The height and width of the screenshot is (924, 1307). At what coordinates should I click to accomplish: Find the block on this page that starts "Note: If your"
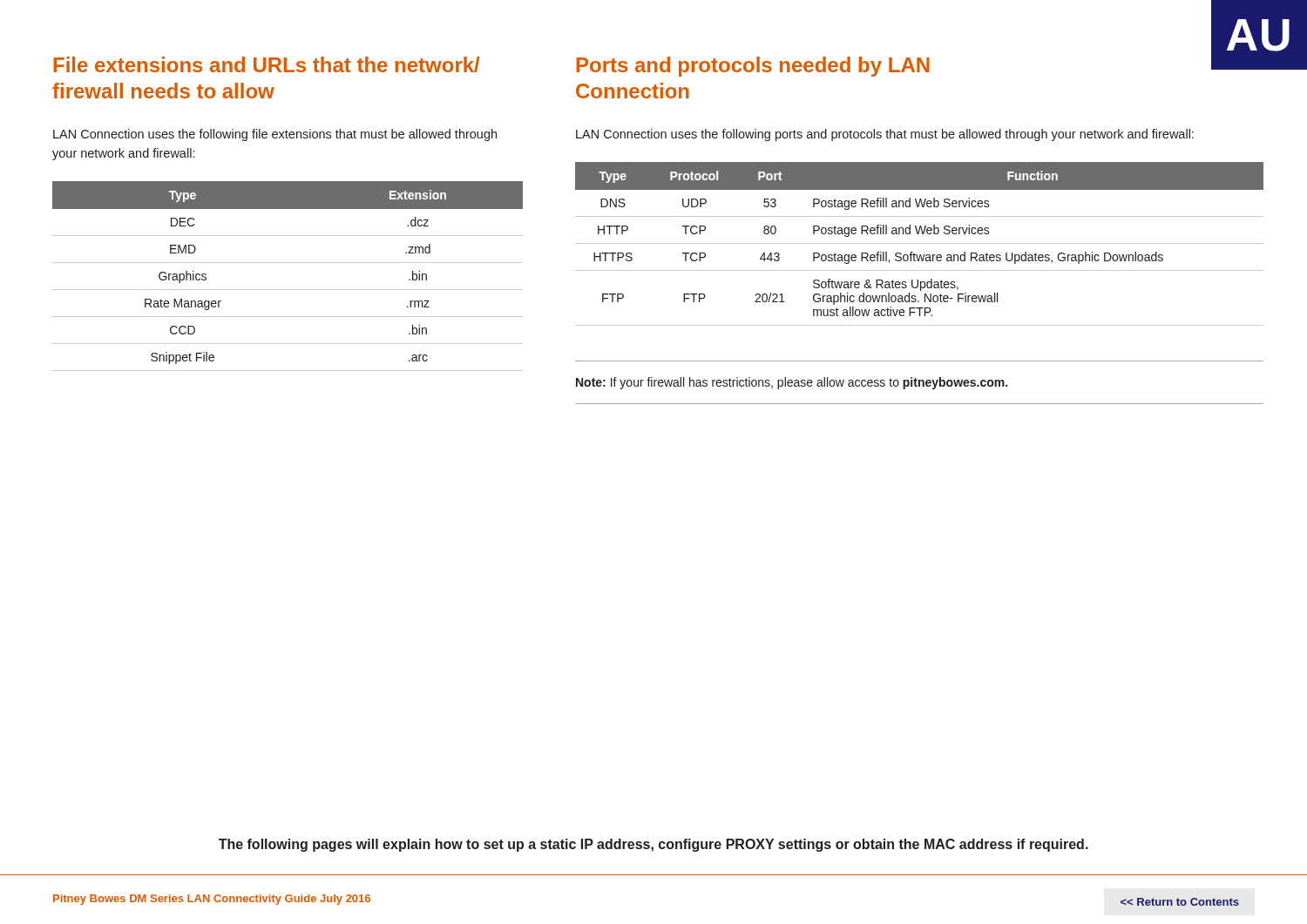tap(792, 382)
